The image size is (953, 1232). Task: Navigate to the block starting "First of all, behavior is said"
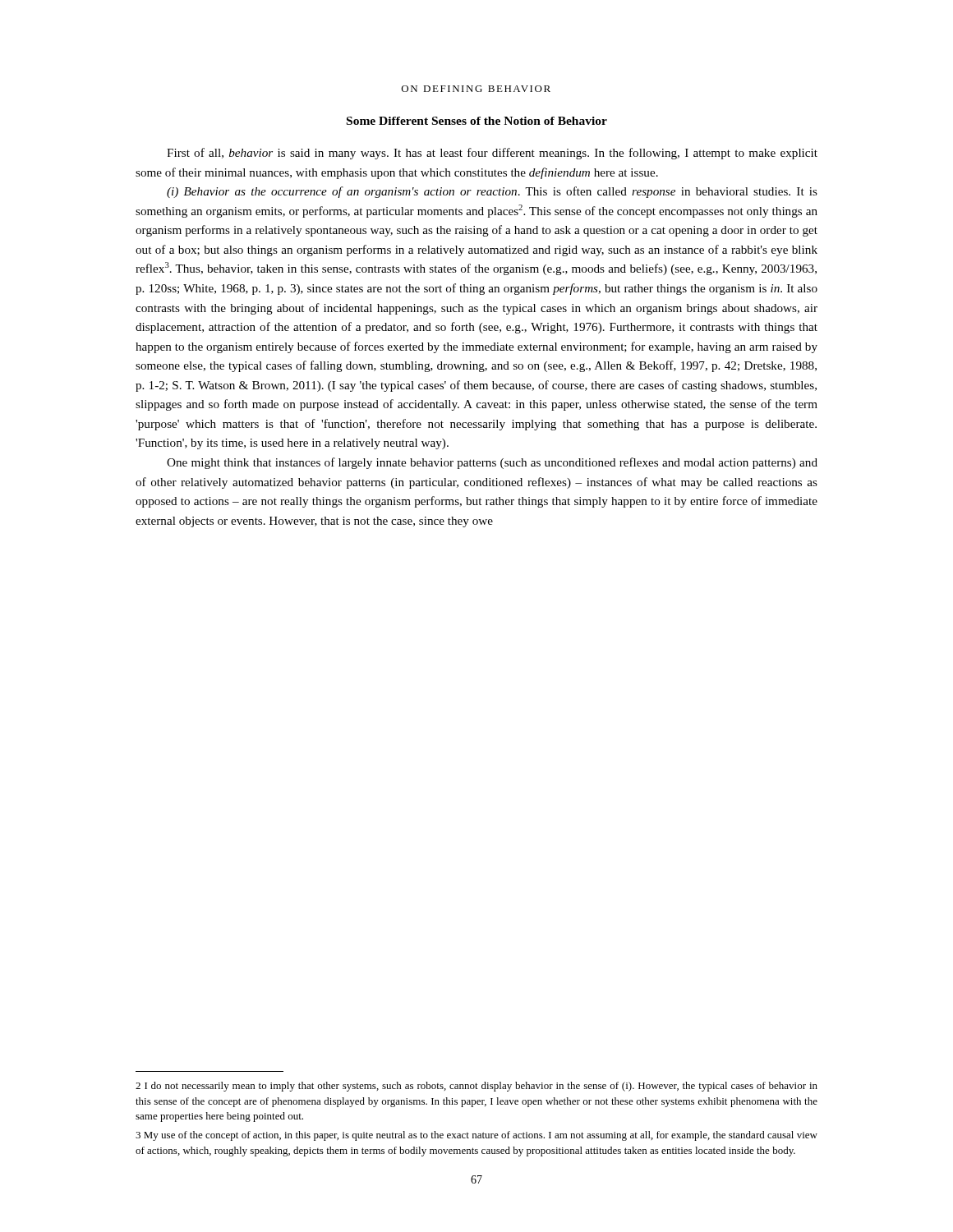click(476, 162)
